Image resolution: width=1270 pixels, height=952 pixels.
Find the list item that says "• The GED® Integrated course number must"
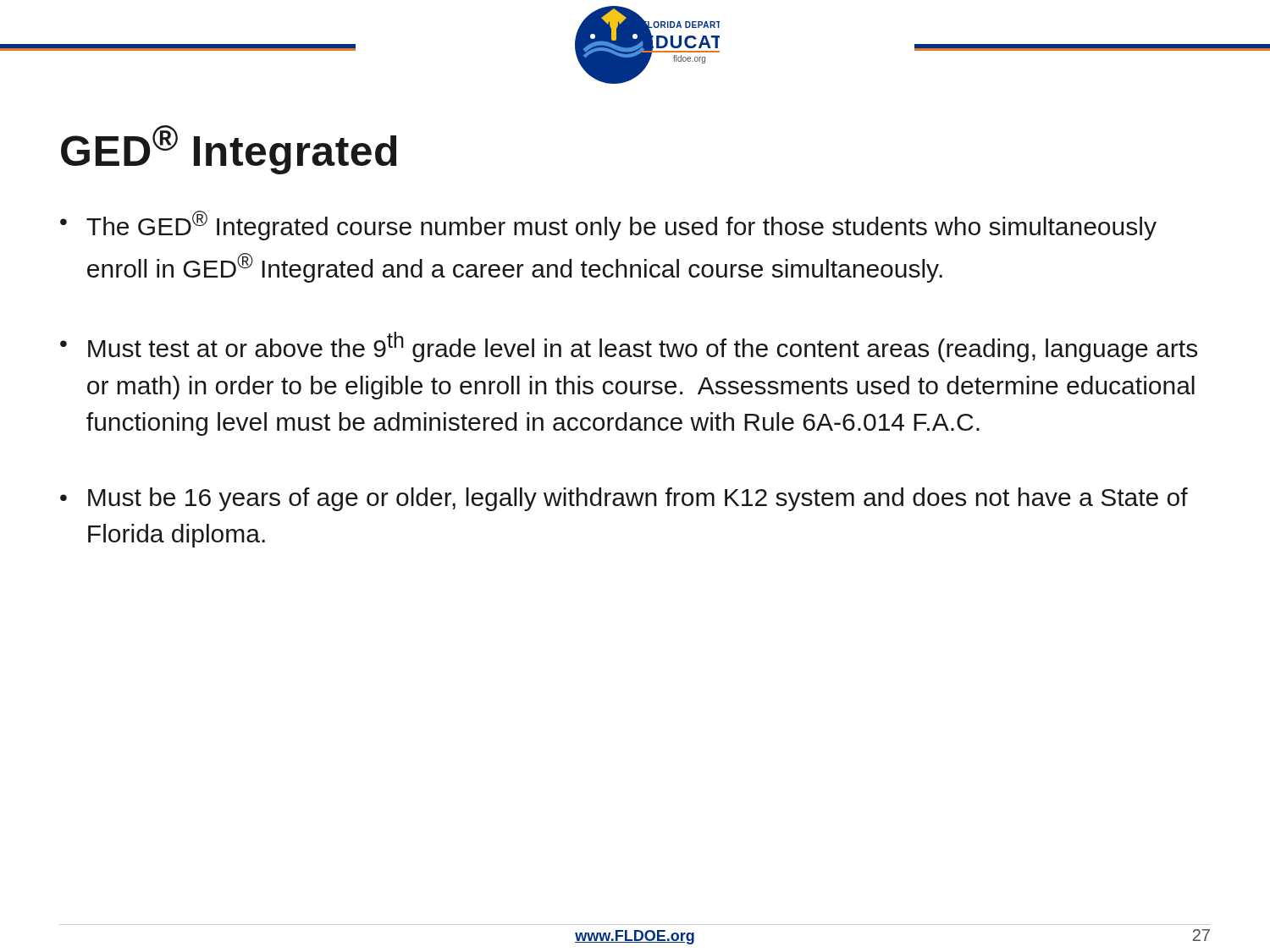click(635, 245)
